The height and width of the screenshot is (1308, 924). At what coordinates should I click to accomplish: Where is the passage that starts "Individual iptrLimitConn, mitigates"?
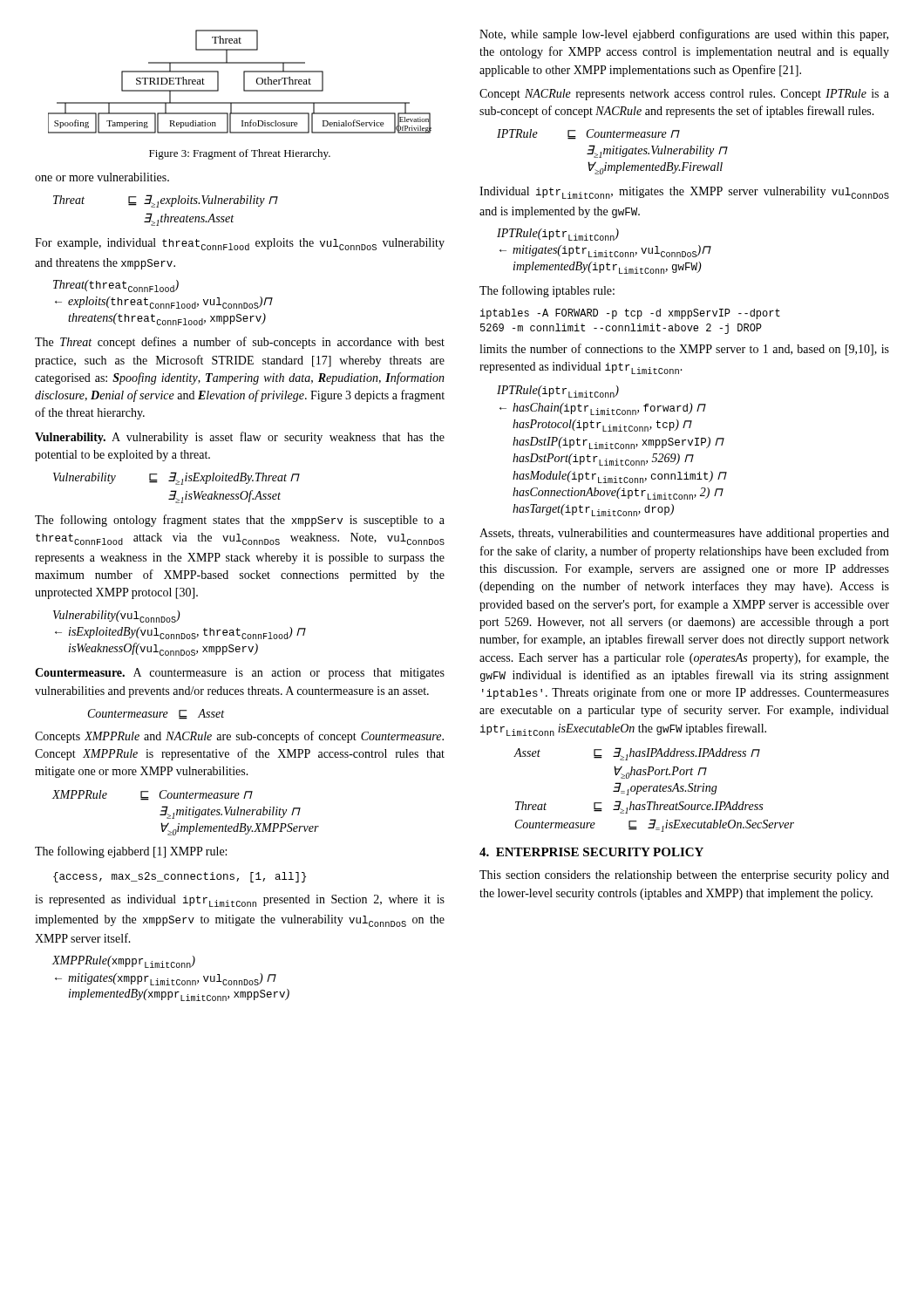(684, 202)
